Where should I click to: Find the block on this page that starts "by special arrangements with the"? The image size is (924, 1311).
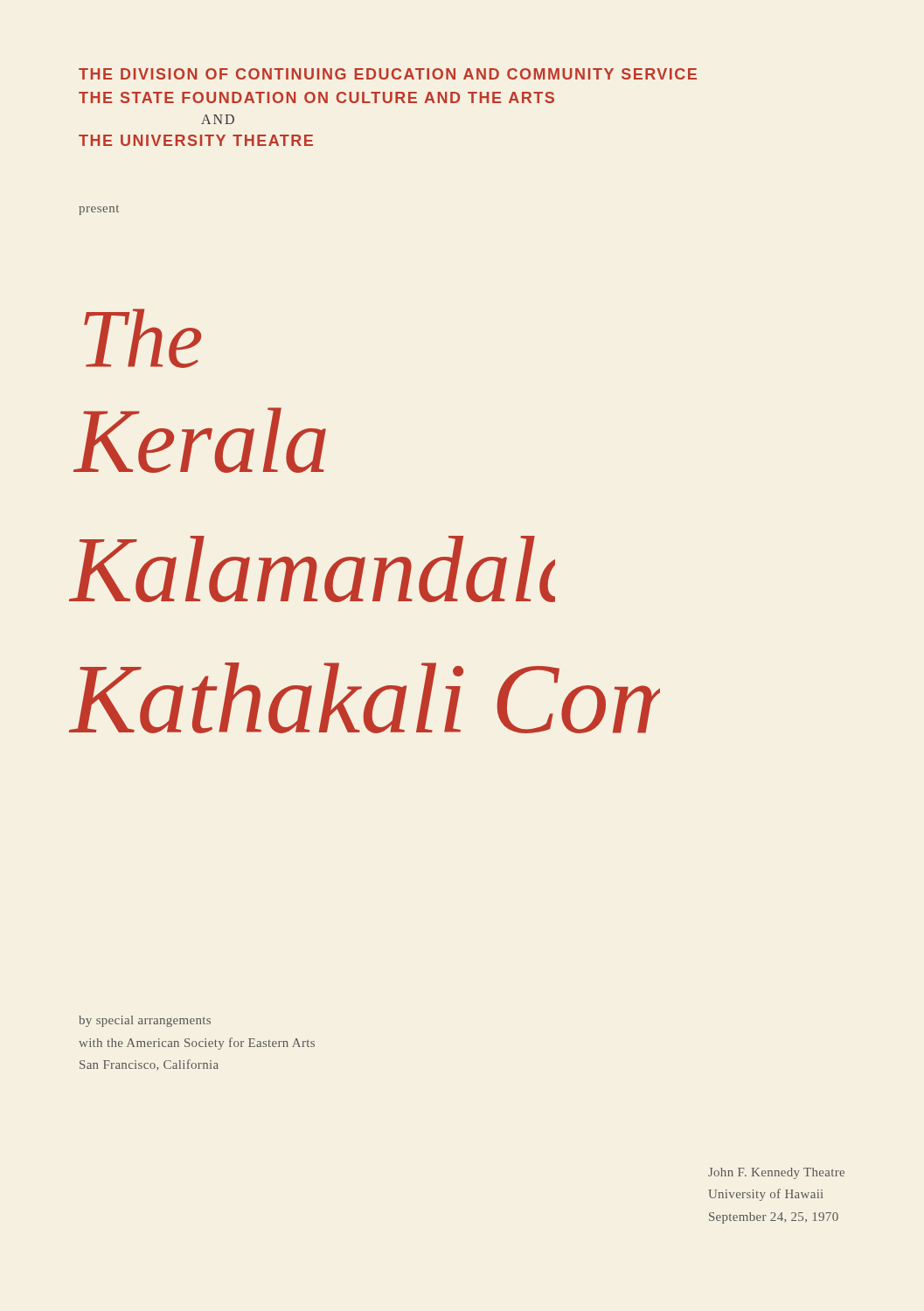[197, 1043]
